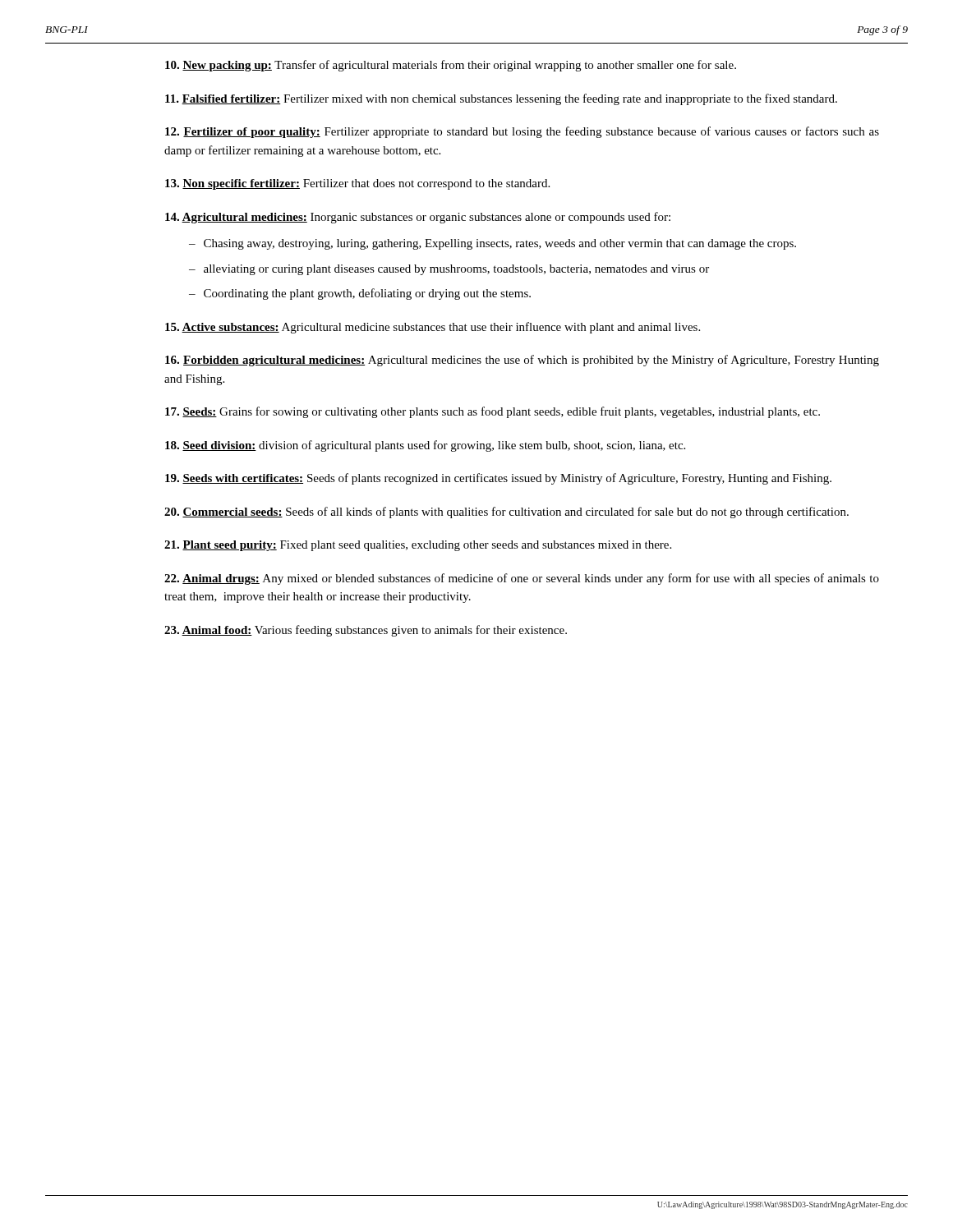Point to the element starting "14. Agricultural medicines: Inorganic substances or organic substances"
The width and height of the screenshot is (953, 1232).
click(522, 256)
